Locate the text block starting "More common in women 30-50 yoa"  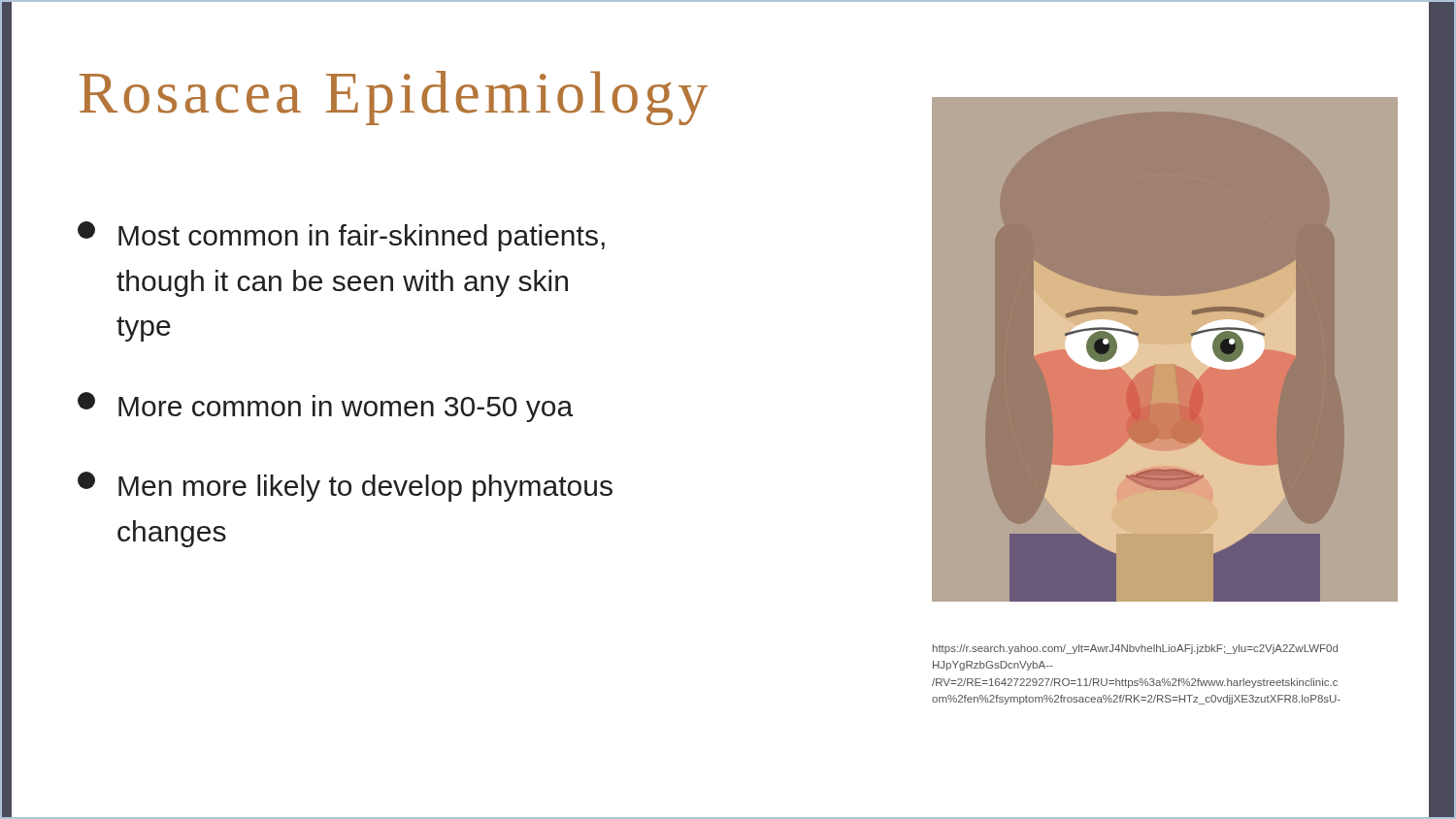[325, 406]
